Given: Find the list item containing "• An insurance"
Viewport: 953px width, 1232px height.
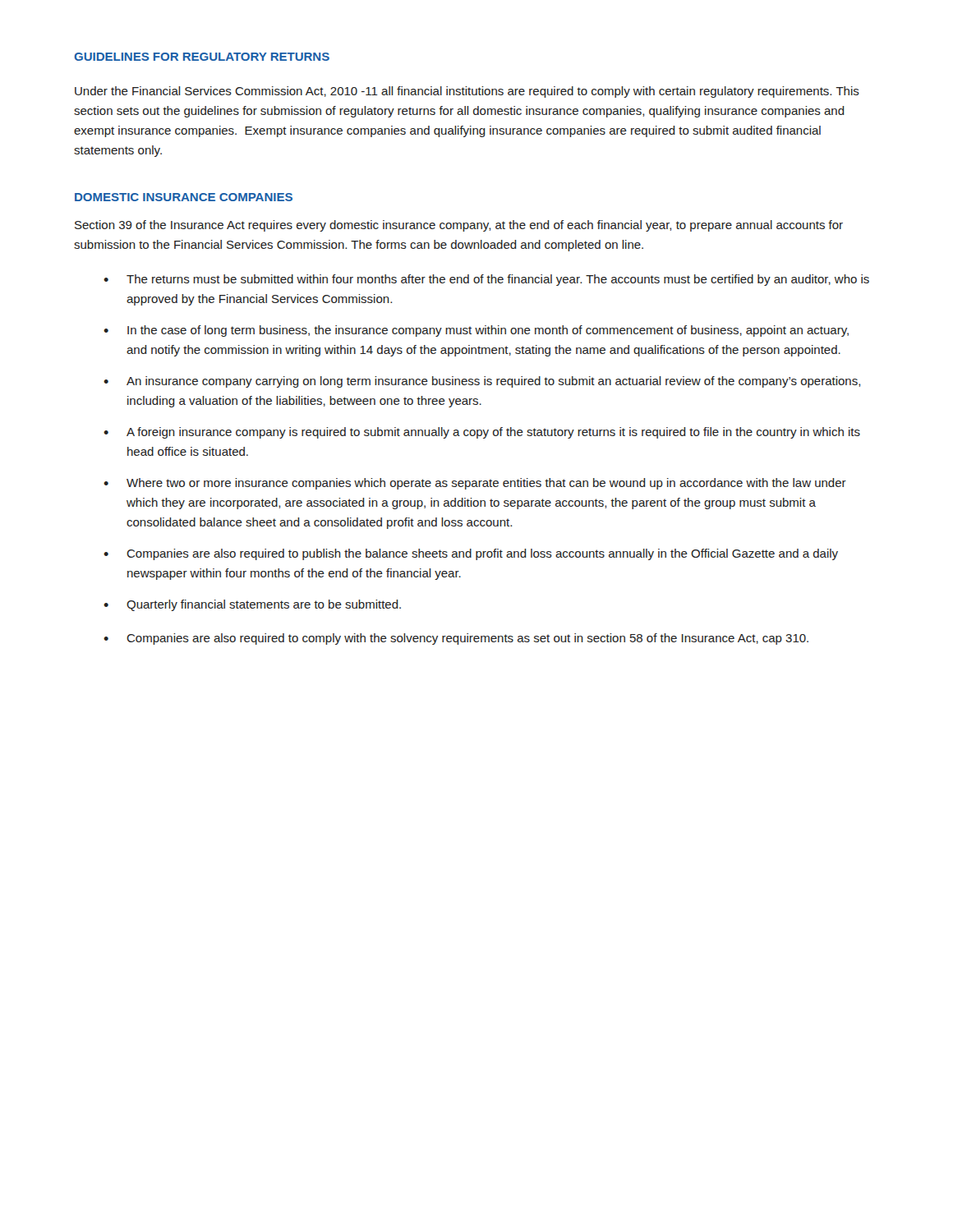Looking at the screenshot, I should pyautogui.click(x=491, y=391).
